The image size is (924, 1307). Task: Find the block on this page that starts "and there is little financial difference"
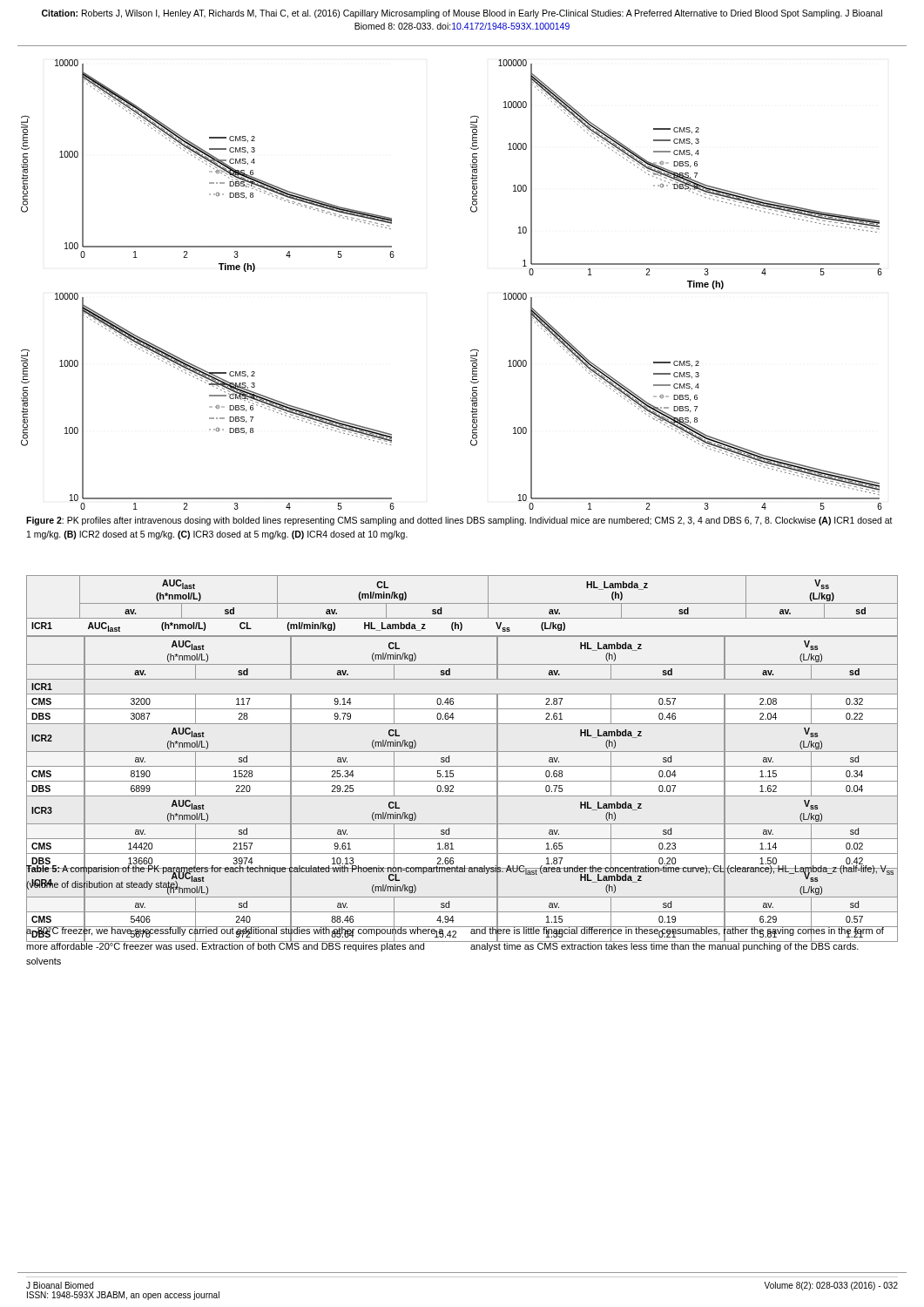click(x=677, y=938)
